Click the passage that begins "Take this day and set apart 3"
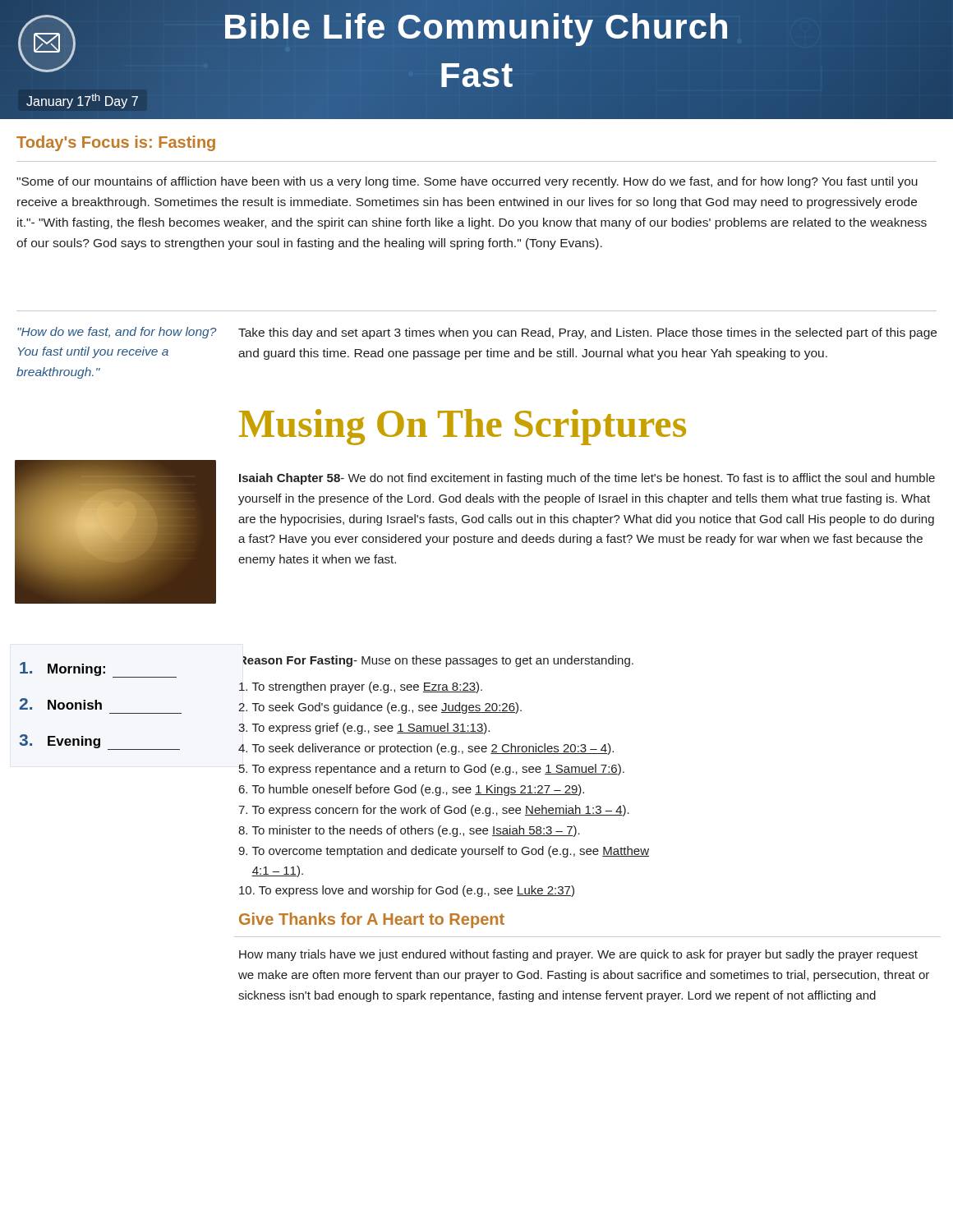 pos(588,343)
